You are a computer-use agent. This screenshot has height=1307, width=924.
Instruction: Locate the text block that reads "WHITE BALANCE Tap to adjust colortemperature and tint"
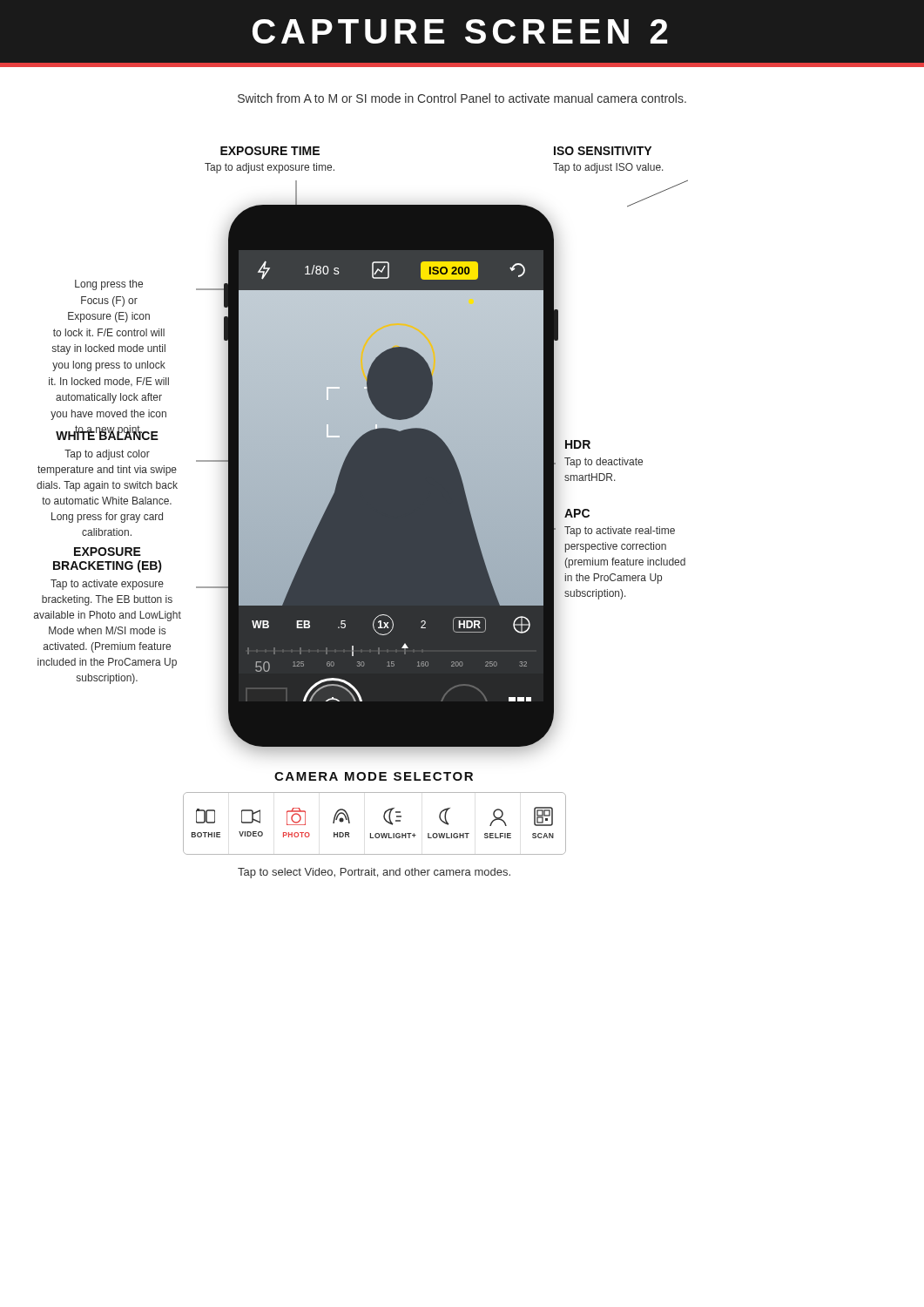pyautogui.click(x=107, y=484)
